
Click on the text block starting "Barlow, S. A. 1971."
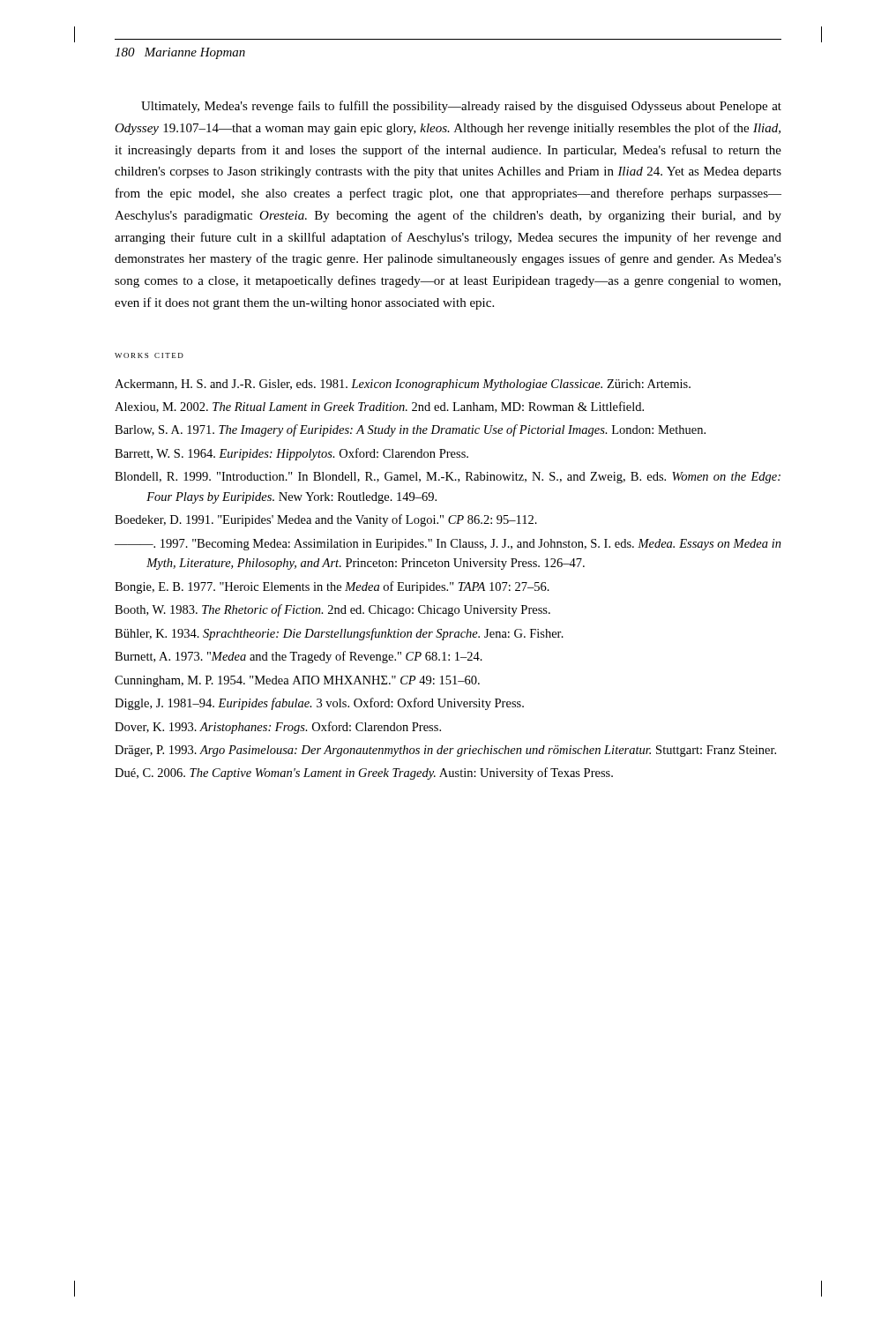click(x=411, y=430)
